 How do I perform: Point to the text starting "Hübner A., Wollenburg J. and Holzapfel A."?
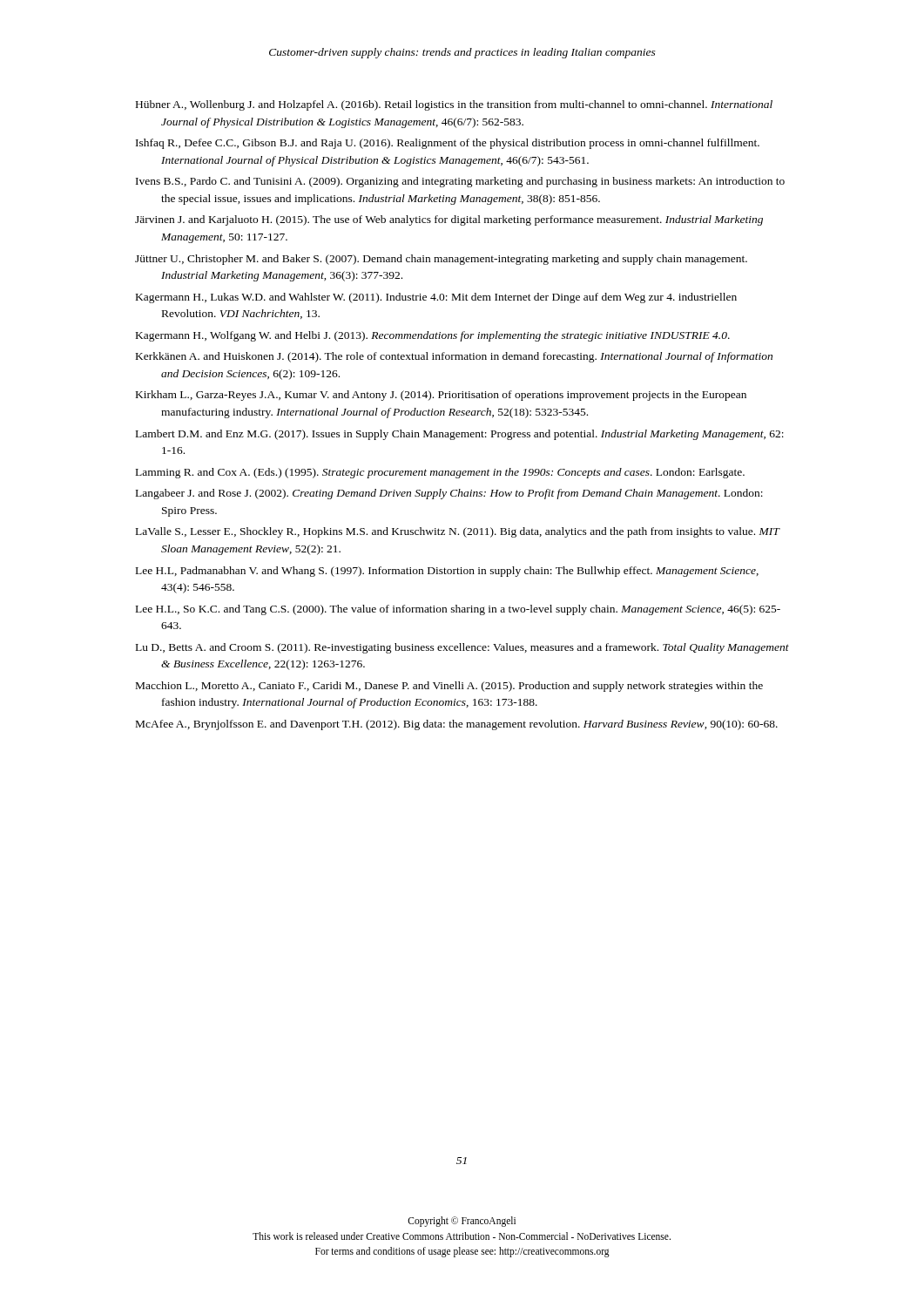tap(454, 113)
